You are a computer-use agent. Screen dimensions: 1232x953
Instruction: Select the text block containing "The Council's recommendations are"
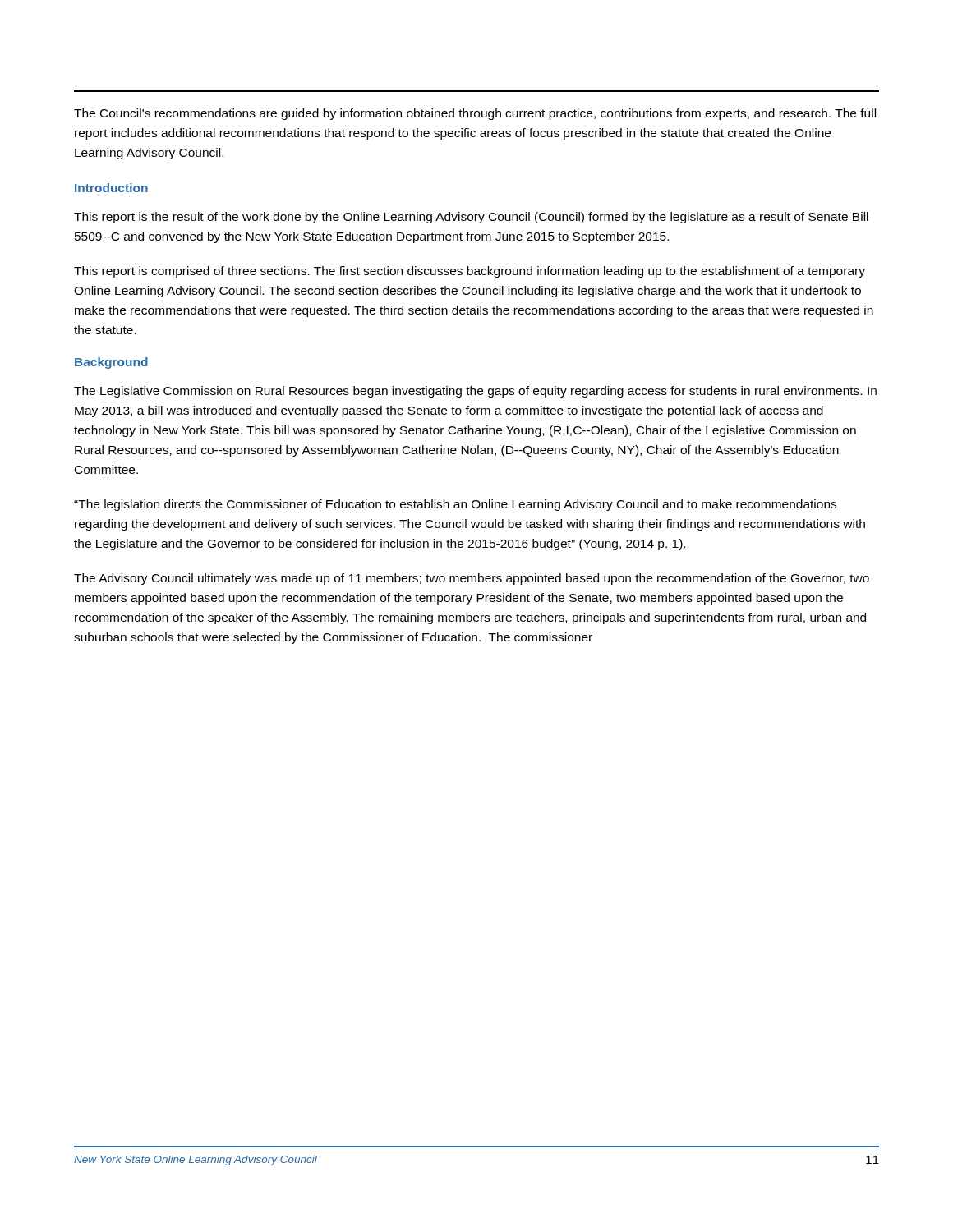pyautogui.click(x=476, y=133)
